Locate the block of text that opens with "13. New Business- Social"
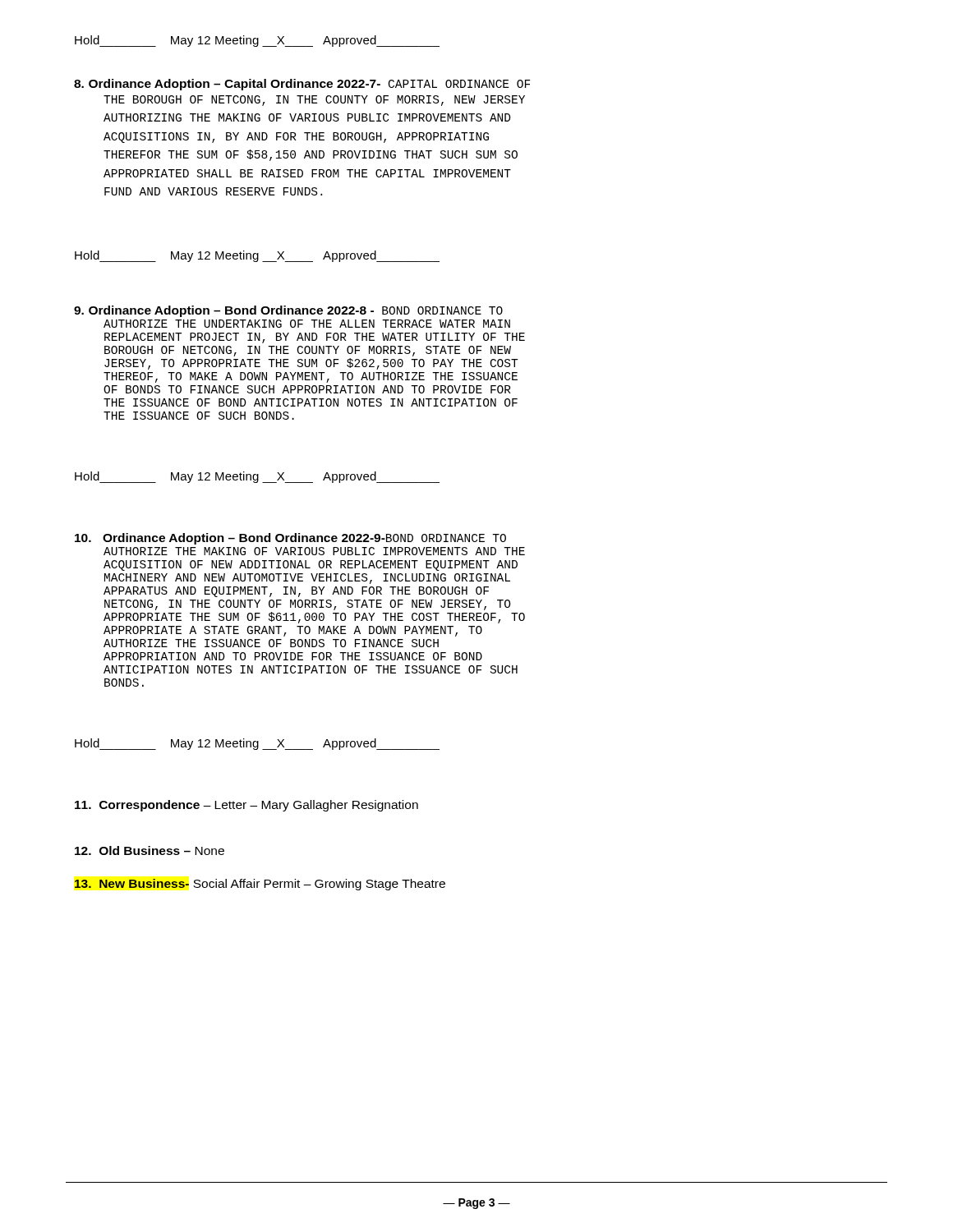 click(260, 883)
